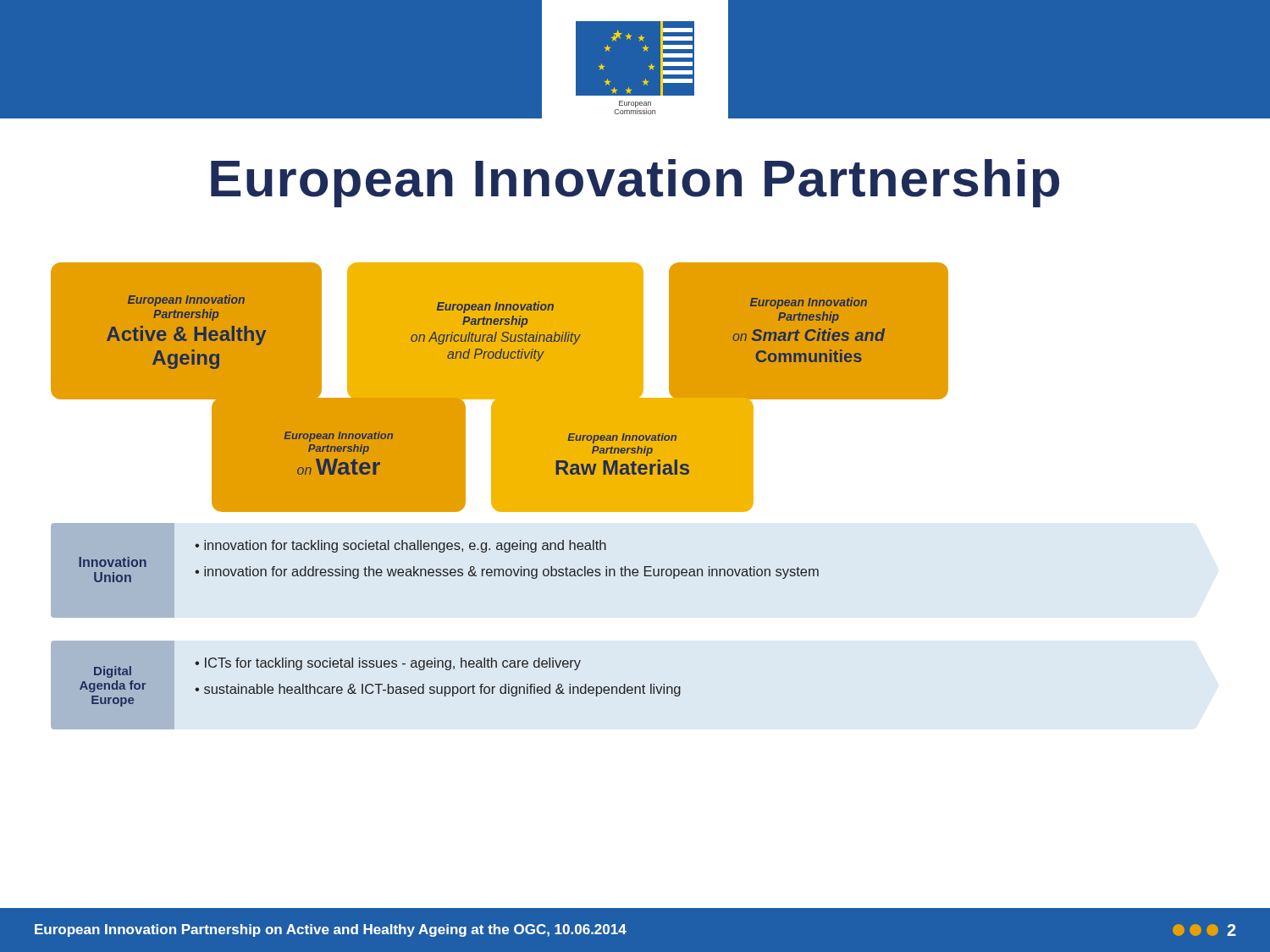This screenshot has width=1270, height=952.
Task: Navigate to the text starting "DigitalAgenda forEurope ICTs for tackling societal issues"
Action: [x=635, y=685]
